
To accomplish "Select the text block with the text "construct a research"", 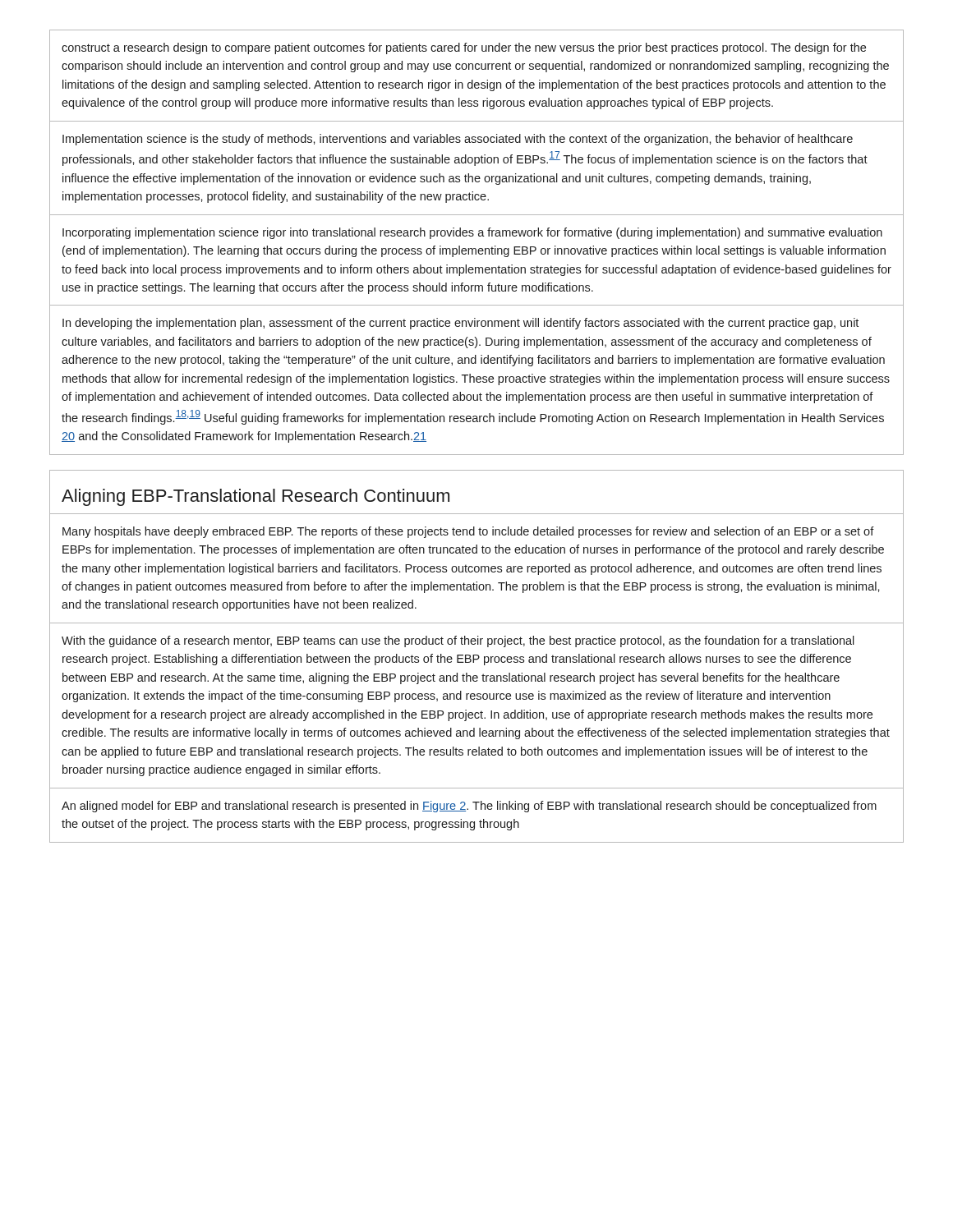I will (x=475, y=75).
